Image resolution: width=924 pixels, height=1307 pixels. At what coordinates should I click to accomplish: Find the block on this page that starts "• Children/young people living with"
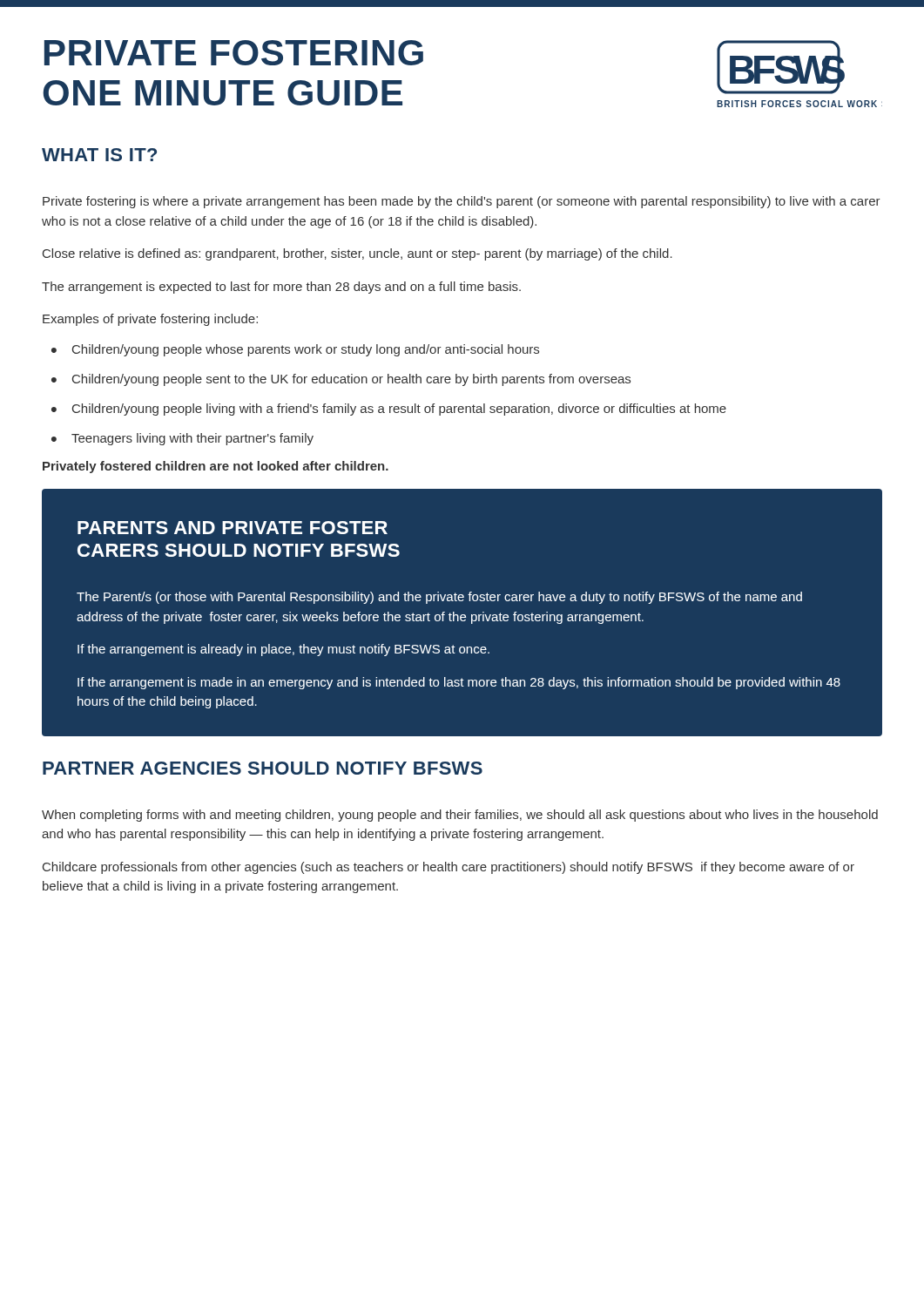pyautogui.click(x=388, y=409)
